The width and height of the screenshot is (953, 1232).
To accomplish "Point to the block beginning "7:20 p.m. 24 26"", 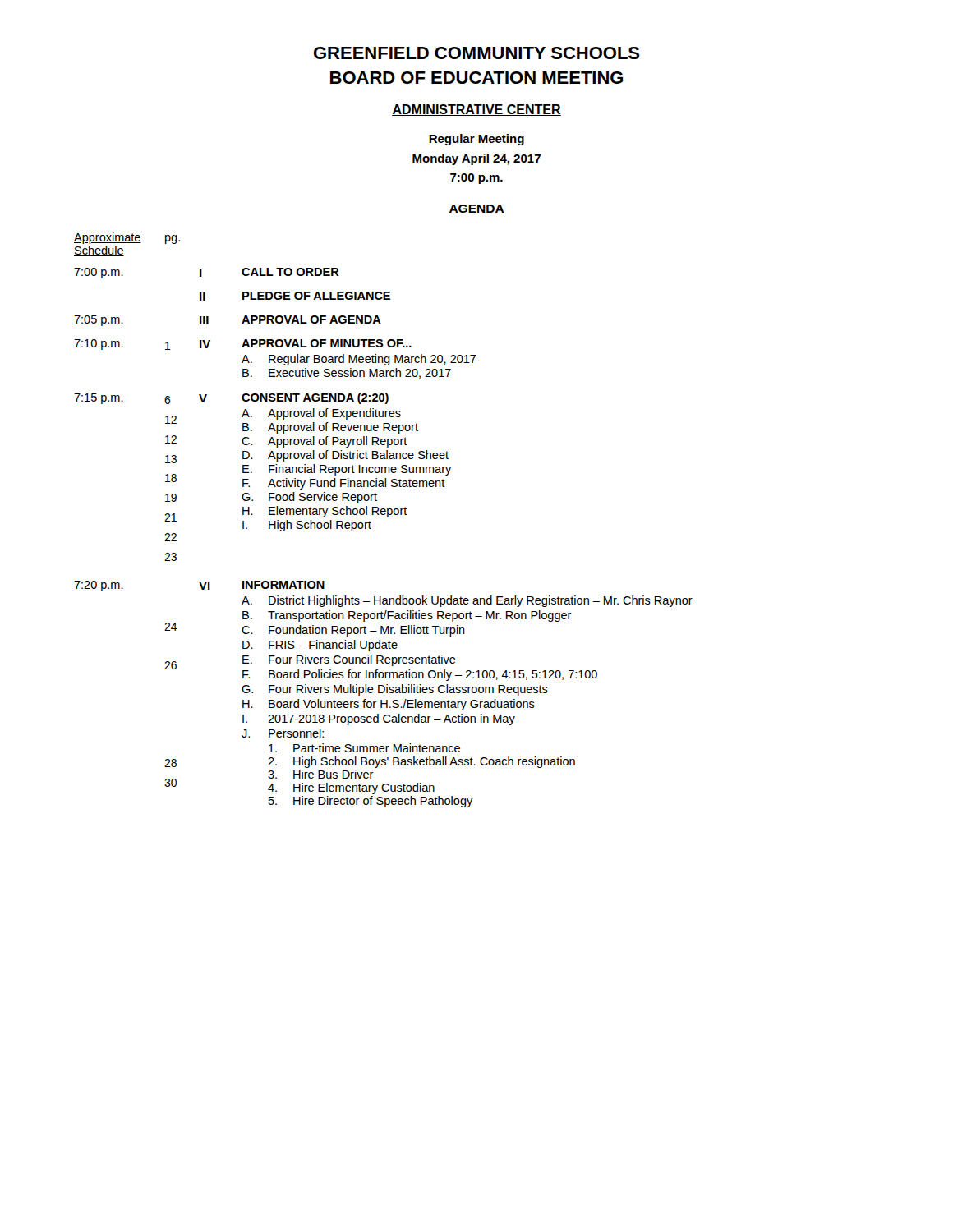I will pos(476,694).
